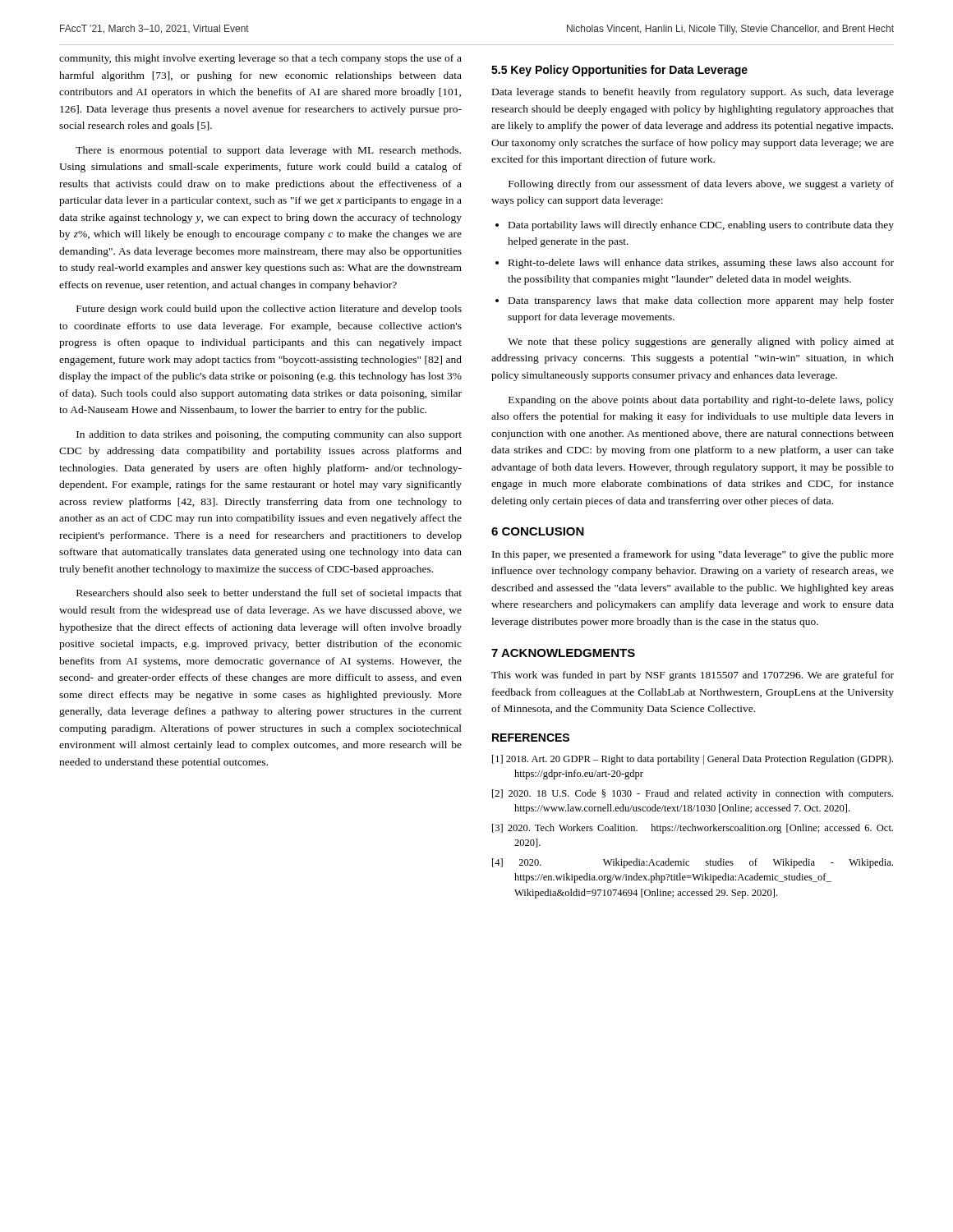Image resolution: width=953 pixels, height=1232 pixels.
Task: Click on the text block with the text "[1] 2018. Art. 20 GDPR"
Action: [x=693, y=766]
